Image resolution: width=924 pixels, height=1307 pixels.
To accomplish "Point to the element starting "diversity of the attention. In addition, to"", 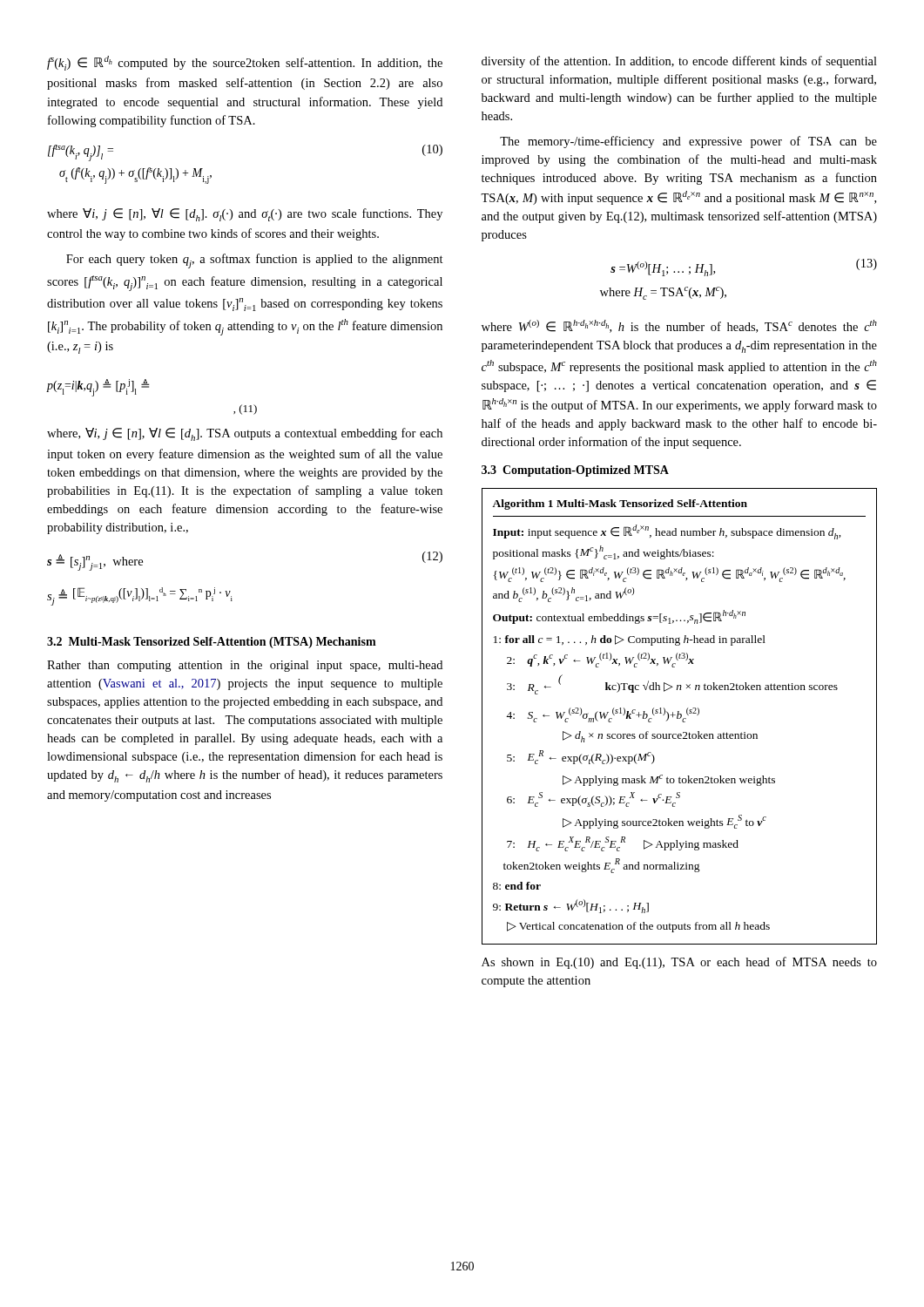I will [x=679, y=148].
